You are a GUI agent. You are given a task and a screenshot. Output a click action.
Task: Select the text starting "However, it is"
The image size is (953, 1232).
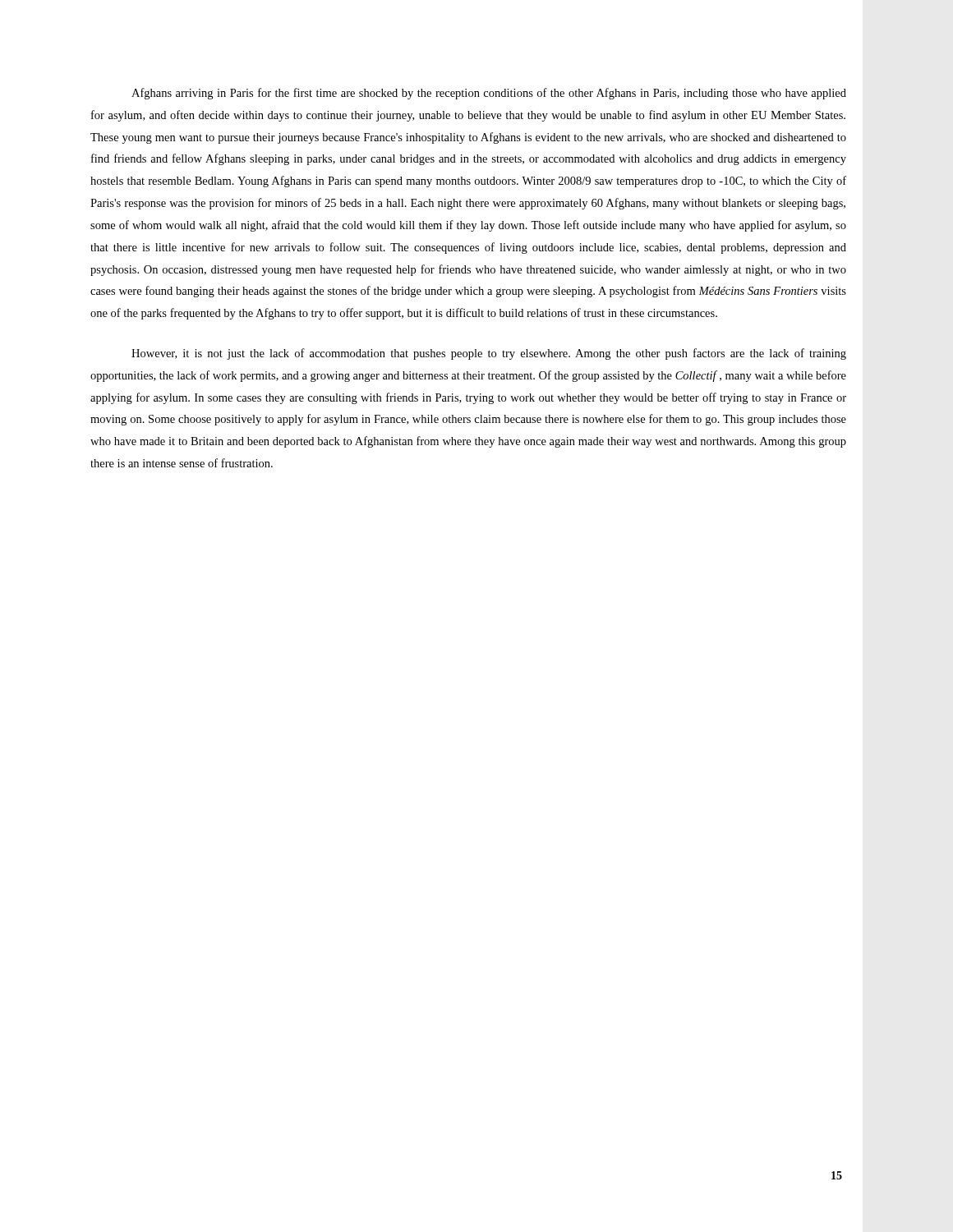pos(468,409)
